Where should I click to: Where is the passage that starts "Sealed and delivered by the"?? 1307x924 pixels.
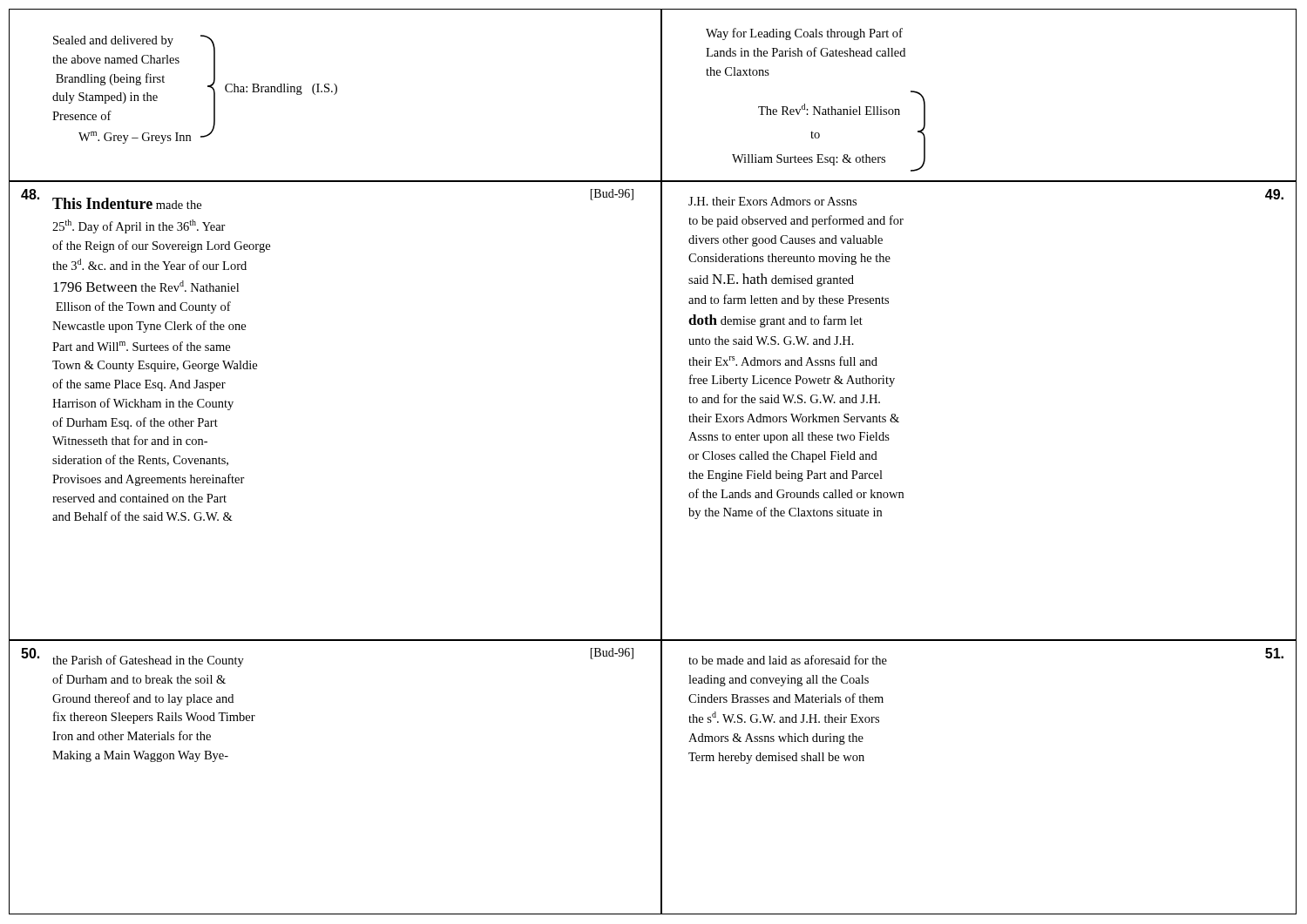(343, 89)
